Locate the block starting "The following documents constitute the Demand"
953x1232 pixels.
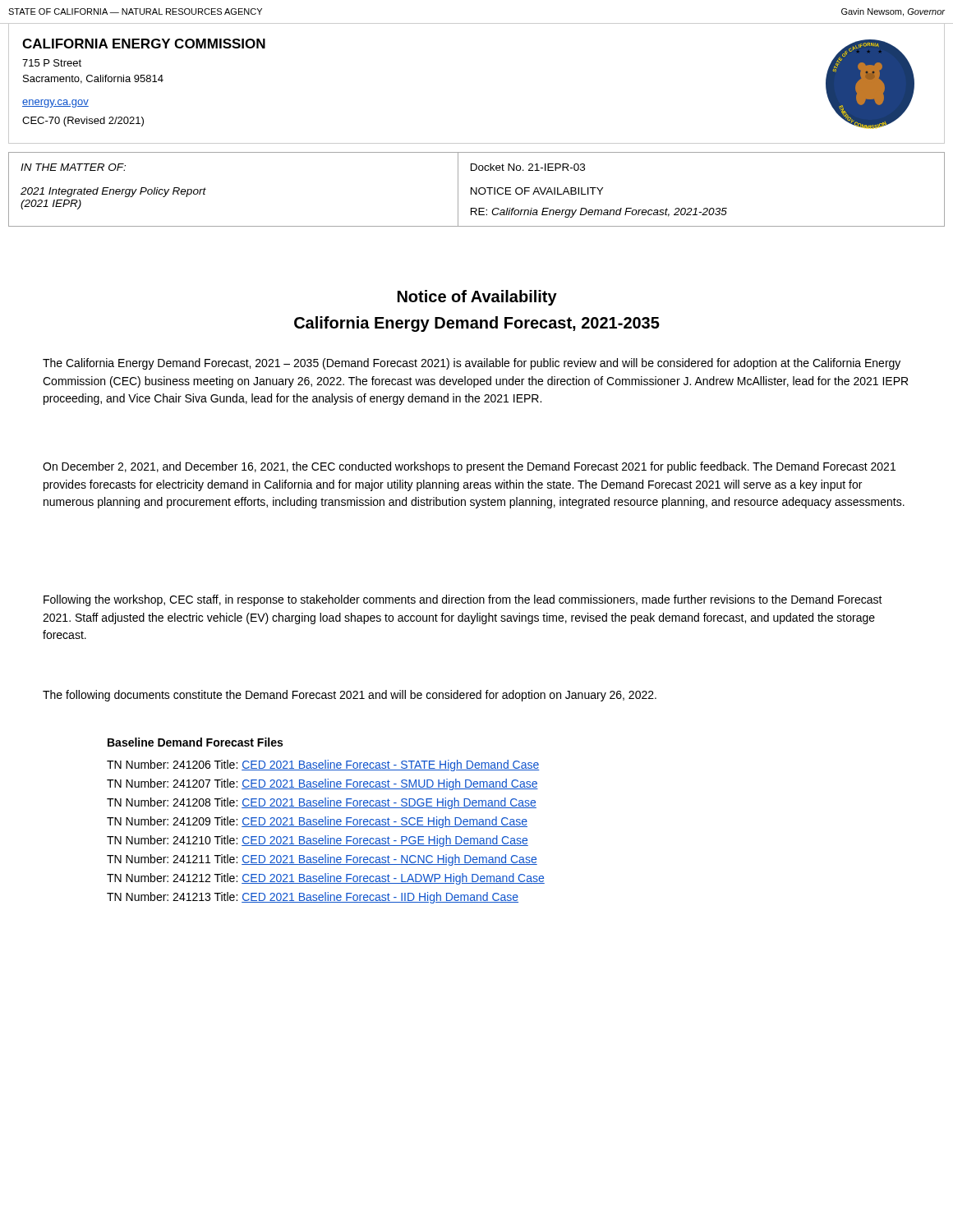[x=350, y=695]
